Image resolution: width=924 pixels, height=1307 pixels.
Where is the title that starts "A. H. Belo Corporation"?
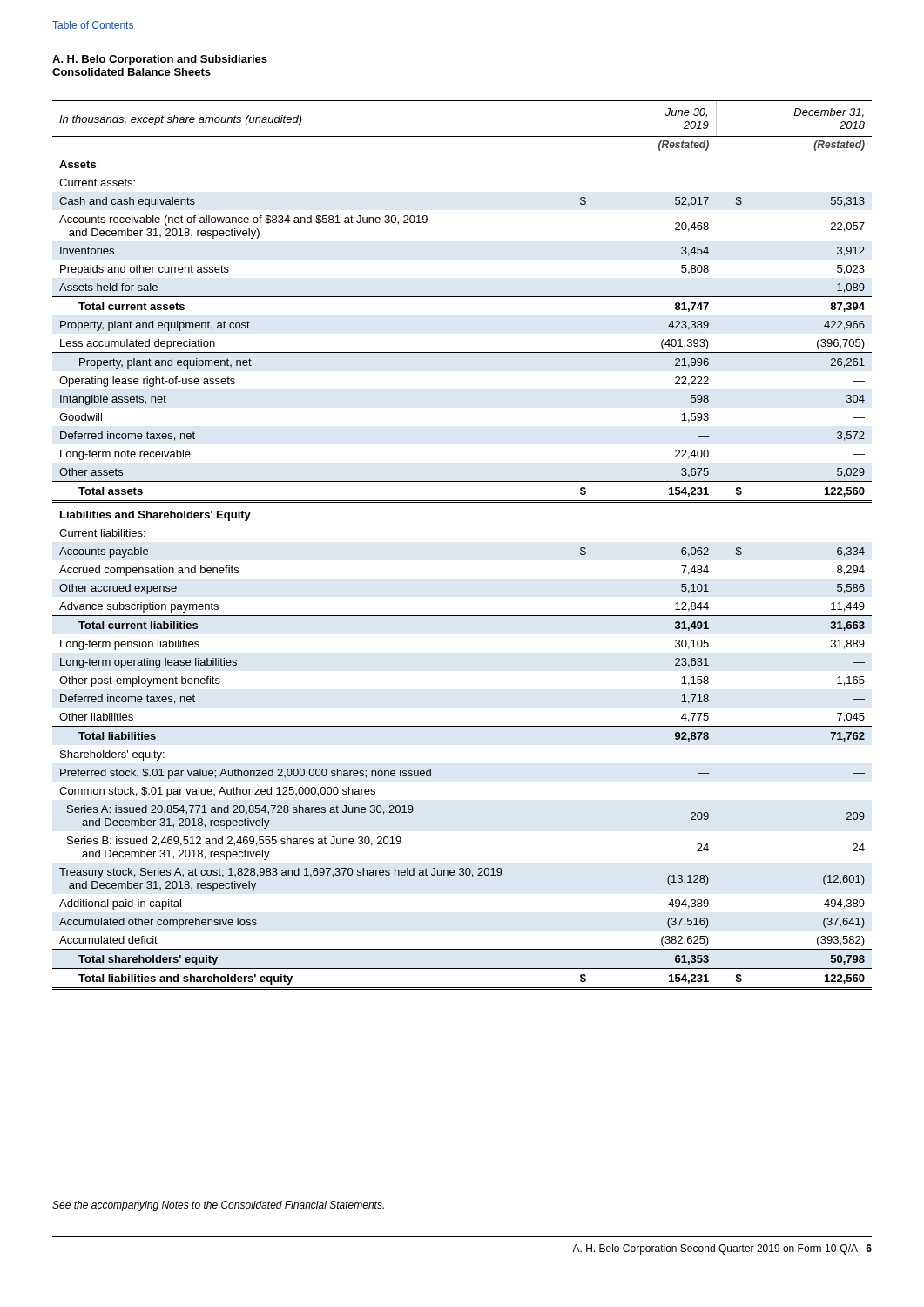pyautogui.click(x=160, y=65)
